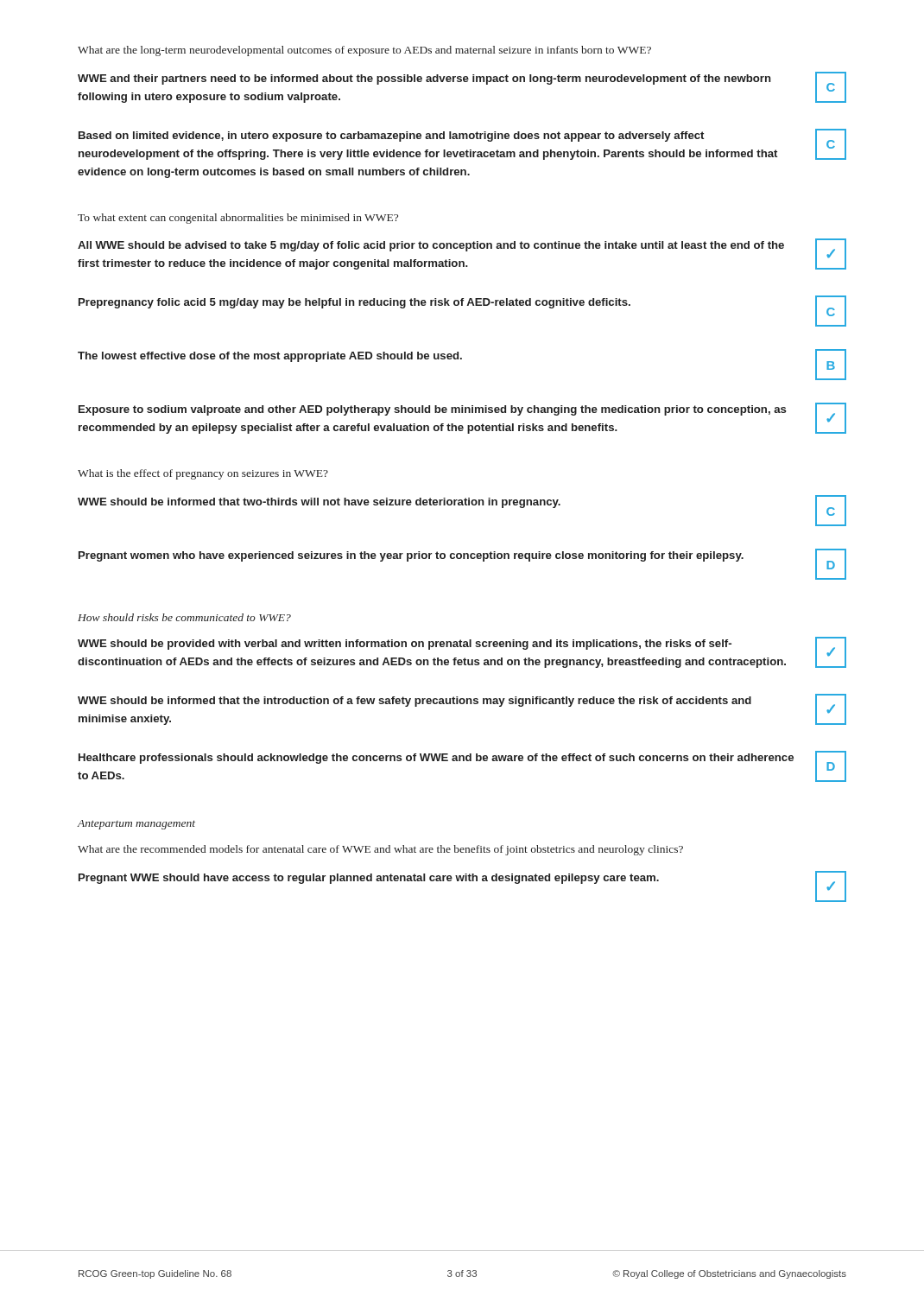Find the text block with the text "Healthcare professionals should acknowledge the concerns of"
Screen dimensions: 1296x924
coord(436,766)
